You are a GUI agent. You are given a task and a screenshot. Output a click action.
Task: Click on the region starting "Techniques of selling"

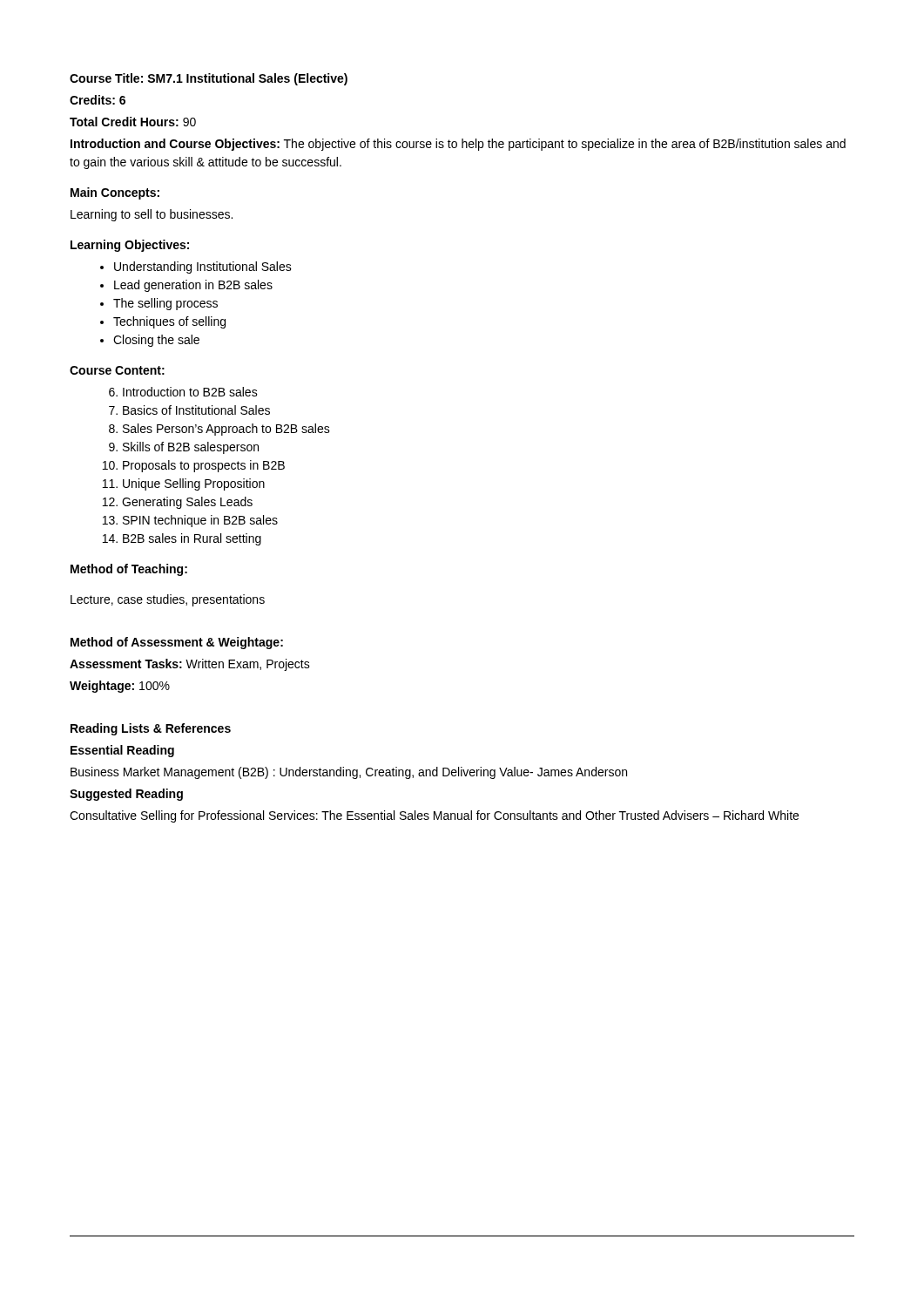(x=170, y=322)
